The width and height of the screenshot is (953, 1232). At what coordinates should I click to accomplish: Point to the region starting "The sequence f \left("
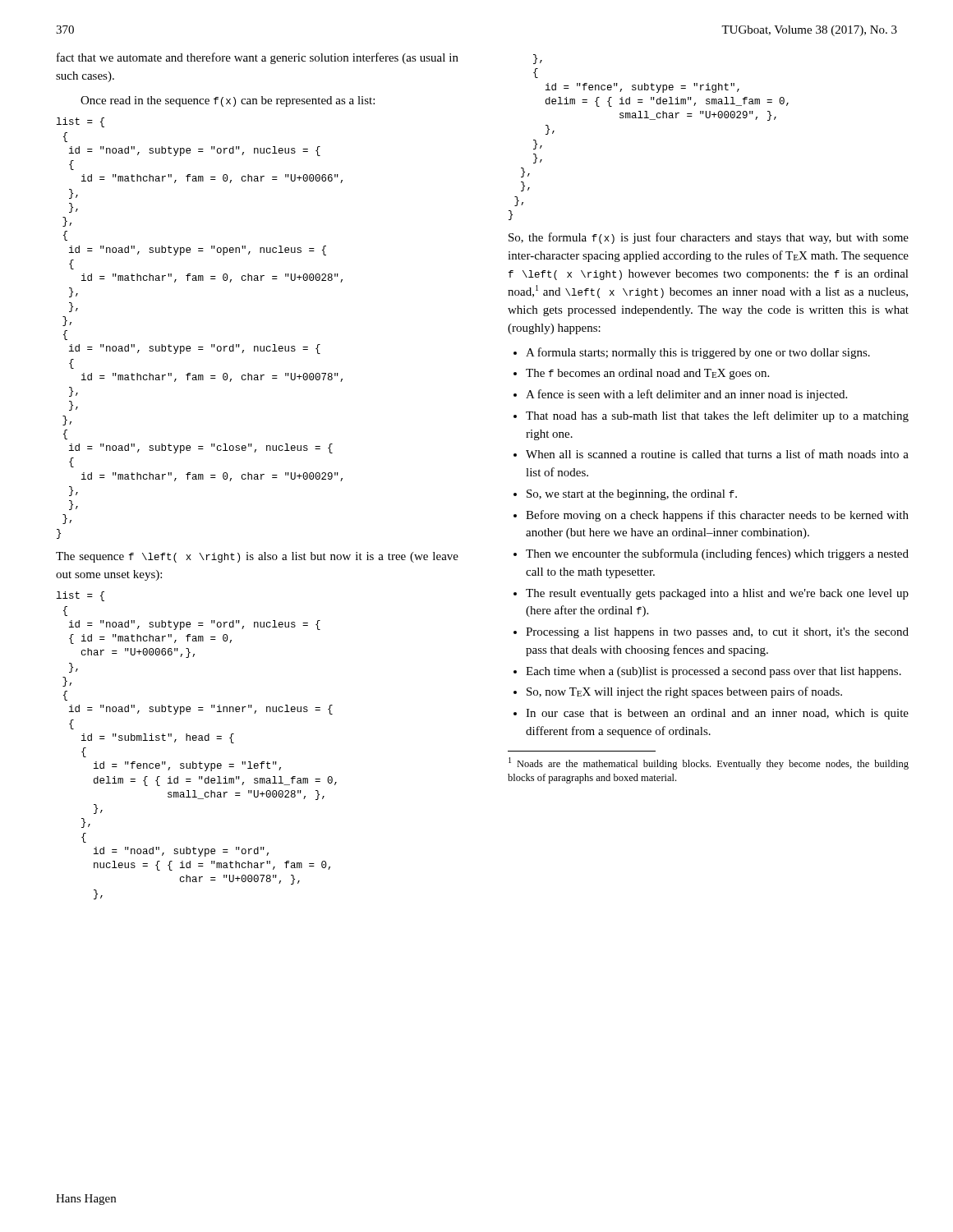tap(257, 565)
